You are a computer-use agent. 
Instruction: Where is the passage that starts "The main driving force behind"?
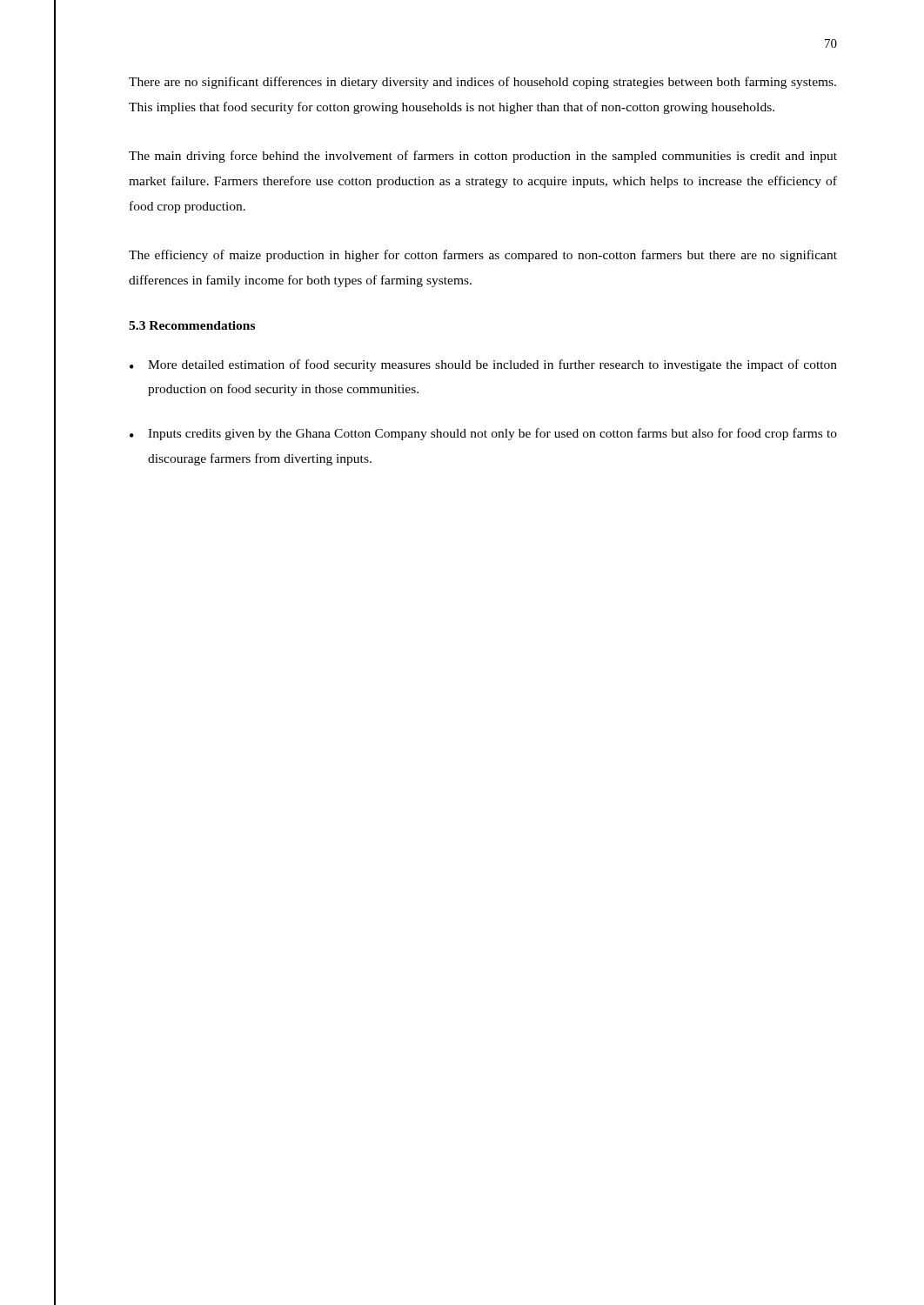[483, 181]
